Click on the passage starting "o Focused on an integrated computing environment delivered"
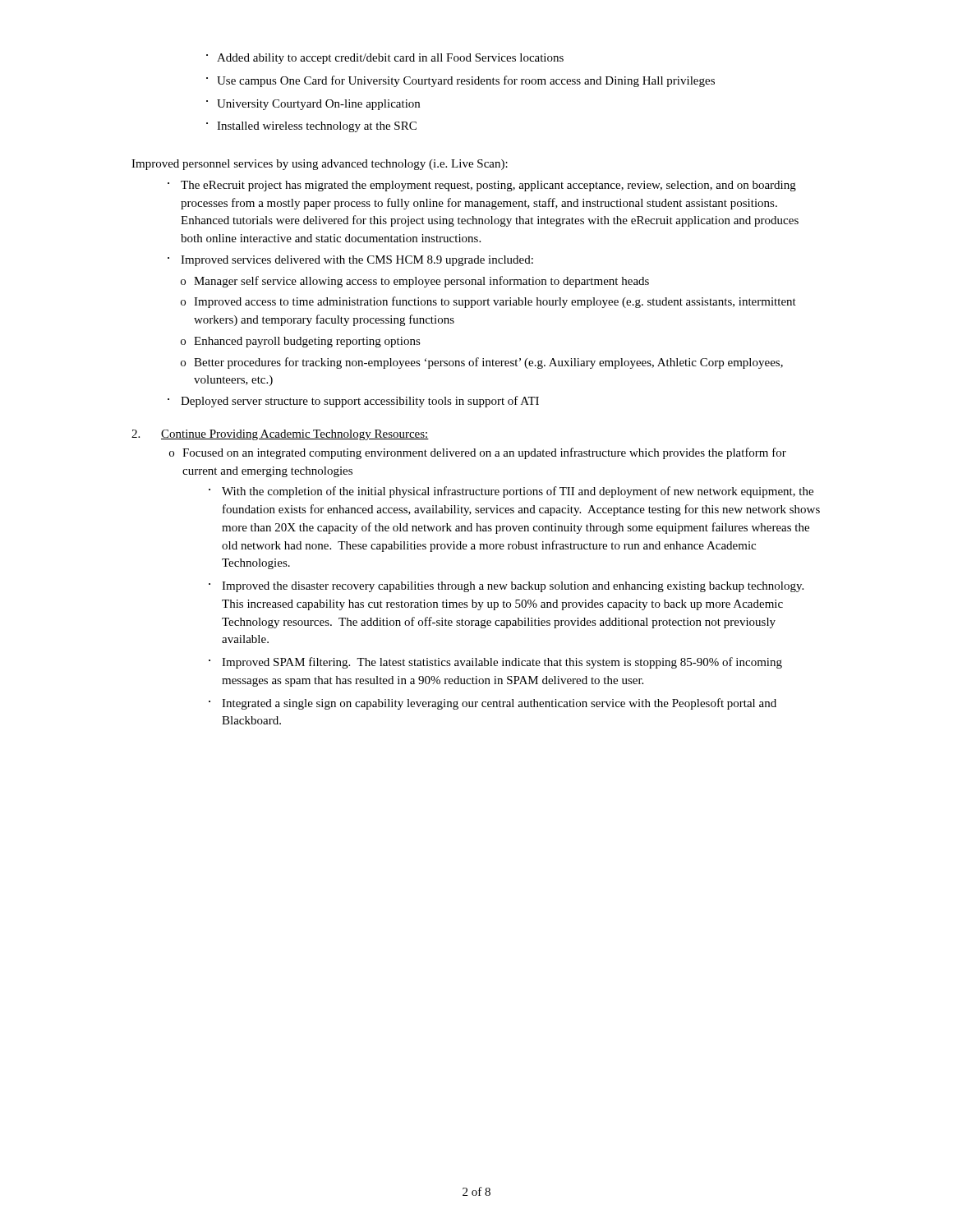 [x=491, y=462]
